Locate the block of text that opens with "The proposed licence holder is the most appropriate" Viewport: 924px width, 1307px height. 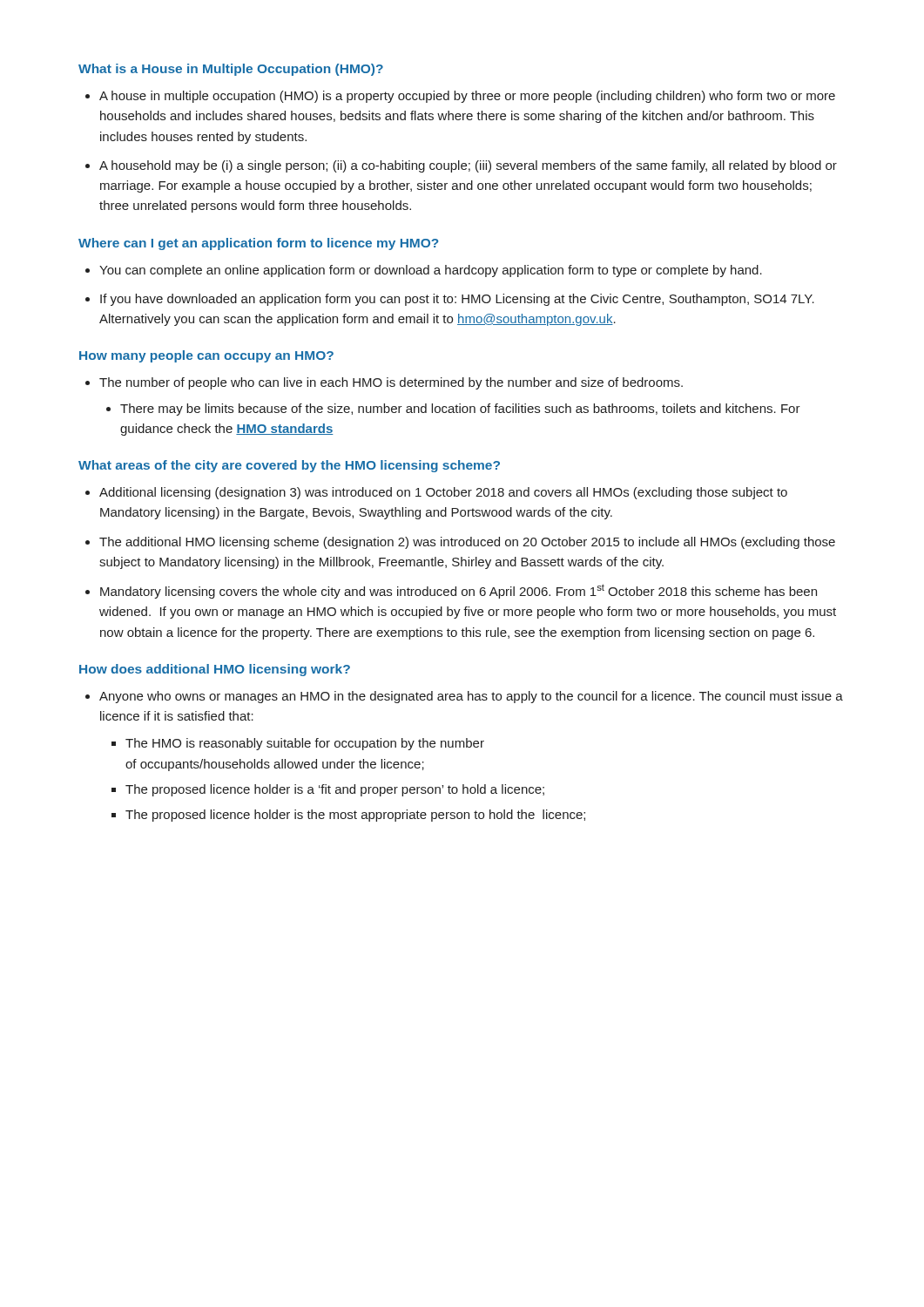click(x=356, y=814)
